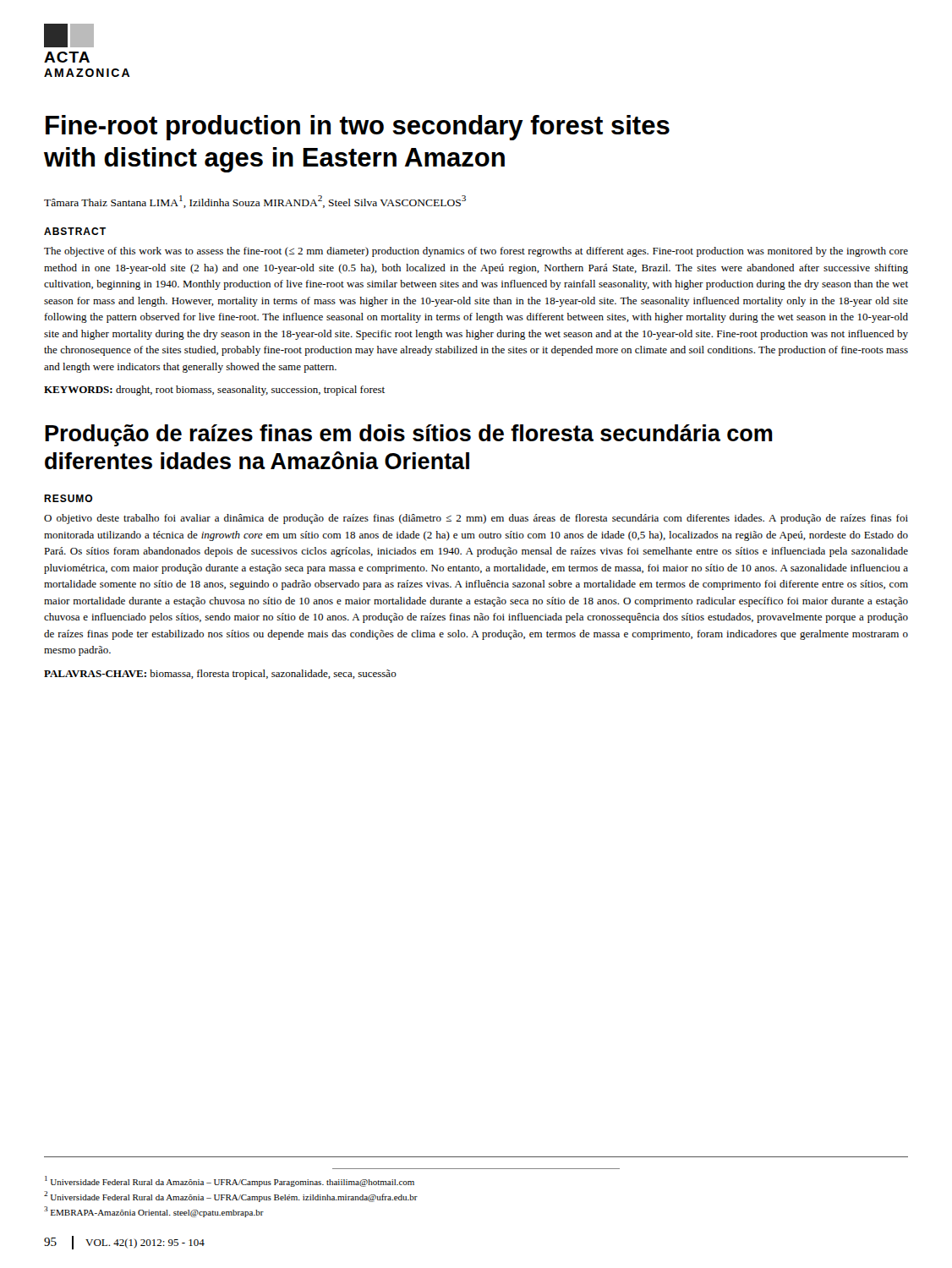Image resolution: width=952 pixels, height=1268 pixels.
Task: Locate the text block that says "The objective of this work was to assess"
Action: pyautogui.click(x=476, y=309)
